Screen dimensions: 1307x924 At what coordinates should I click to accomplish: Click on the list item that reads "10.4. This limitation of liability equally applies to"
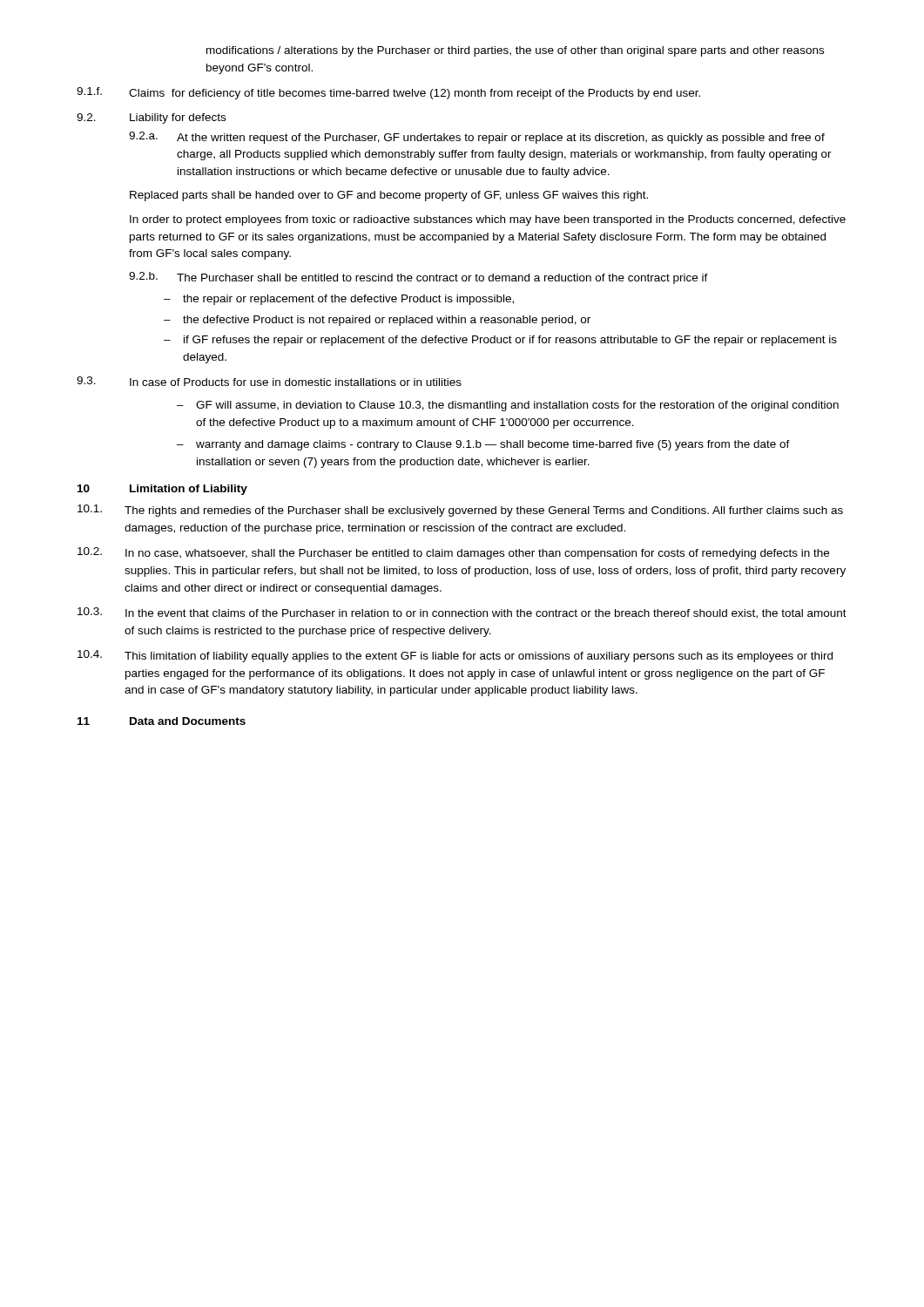tap(462, 673)
